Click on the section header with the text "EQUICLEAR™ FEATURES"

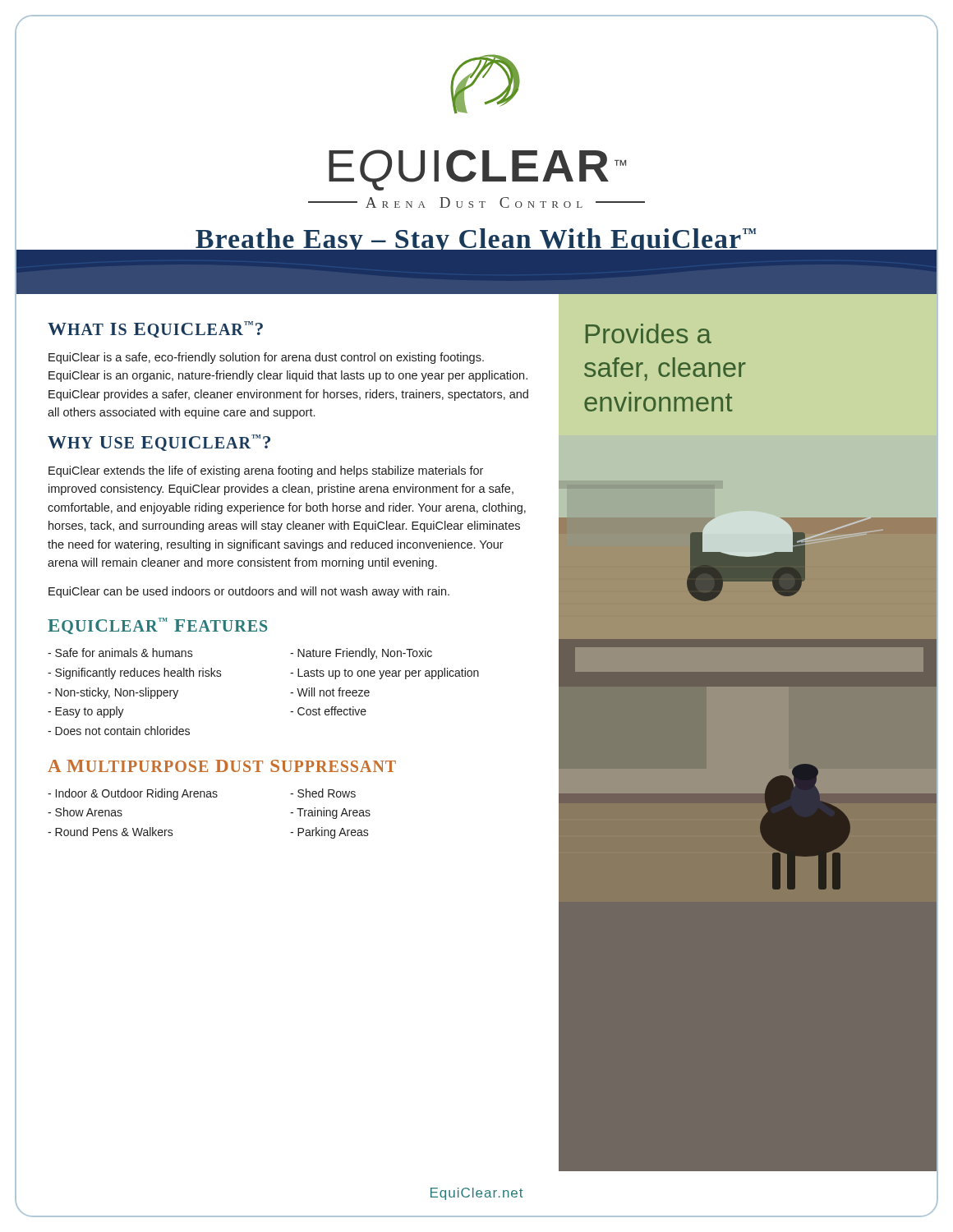pos(157,626)
